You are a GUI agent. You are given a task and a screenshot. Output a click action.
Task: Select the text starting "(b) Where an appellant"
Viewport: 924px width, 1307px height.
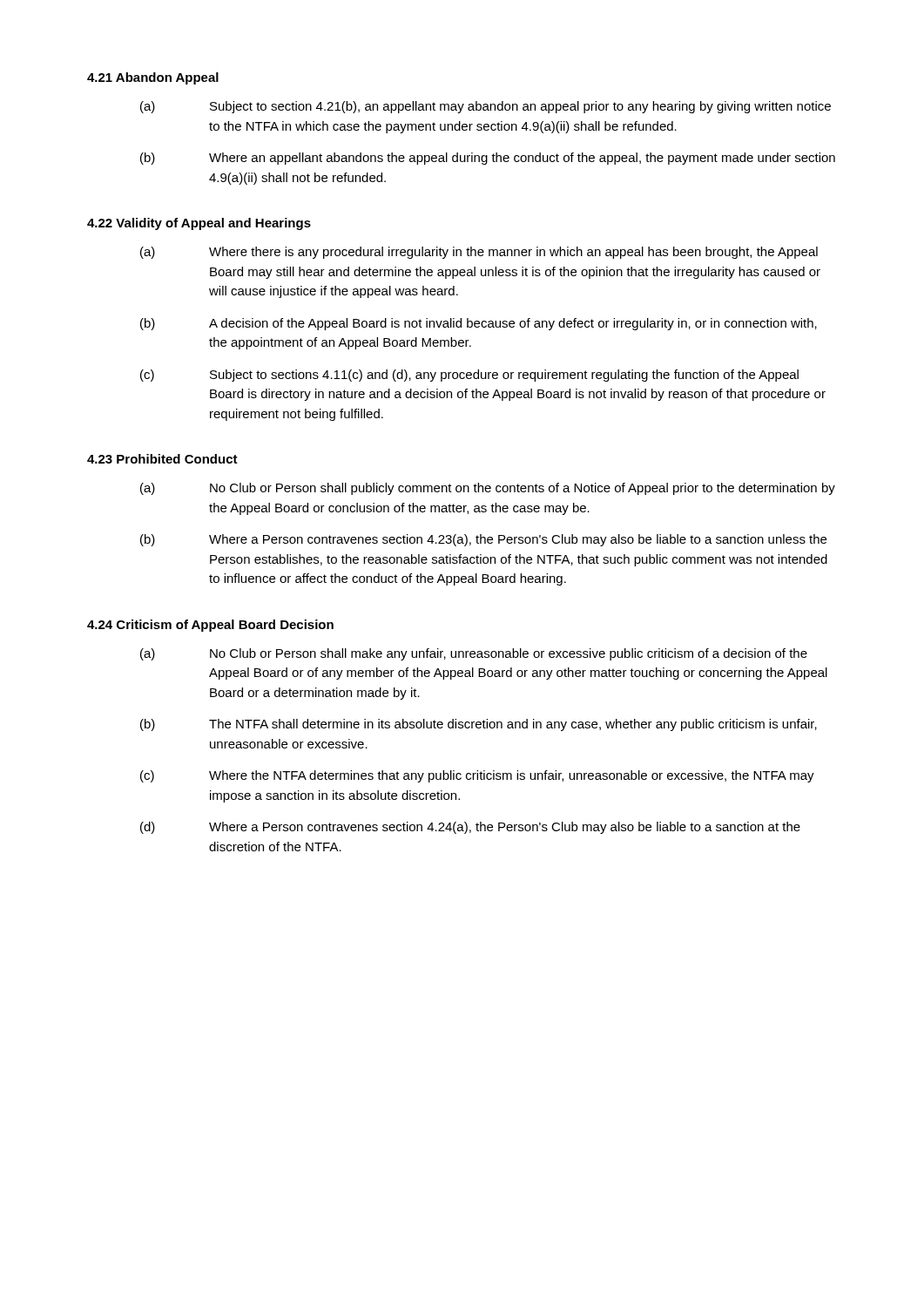tap(462, 168)
